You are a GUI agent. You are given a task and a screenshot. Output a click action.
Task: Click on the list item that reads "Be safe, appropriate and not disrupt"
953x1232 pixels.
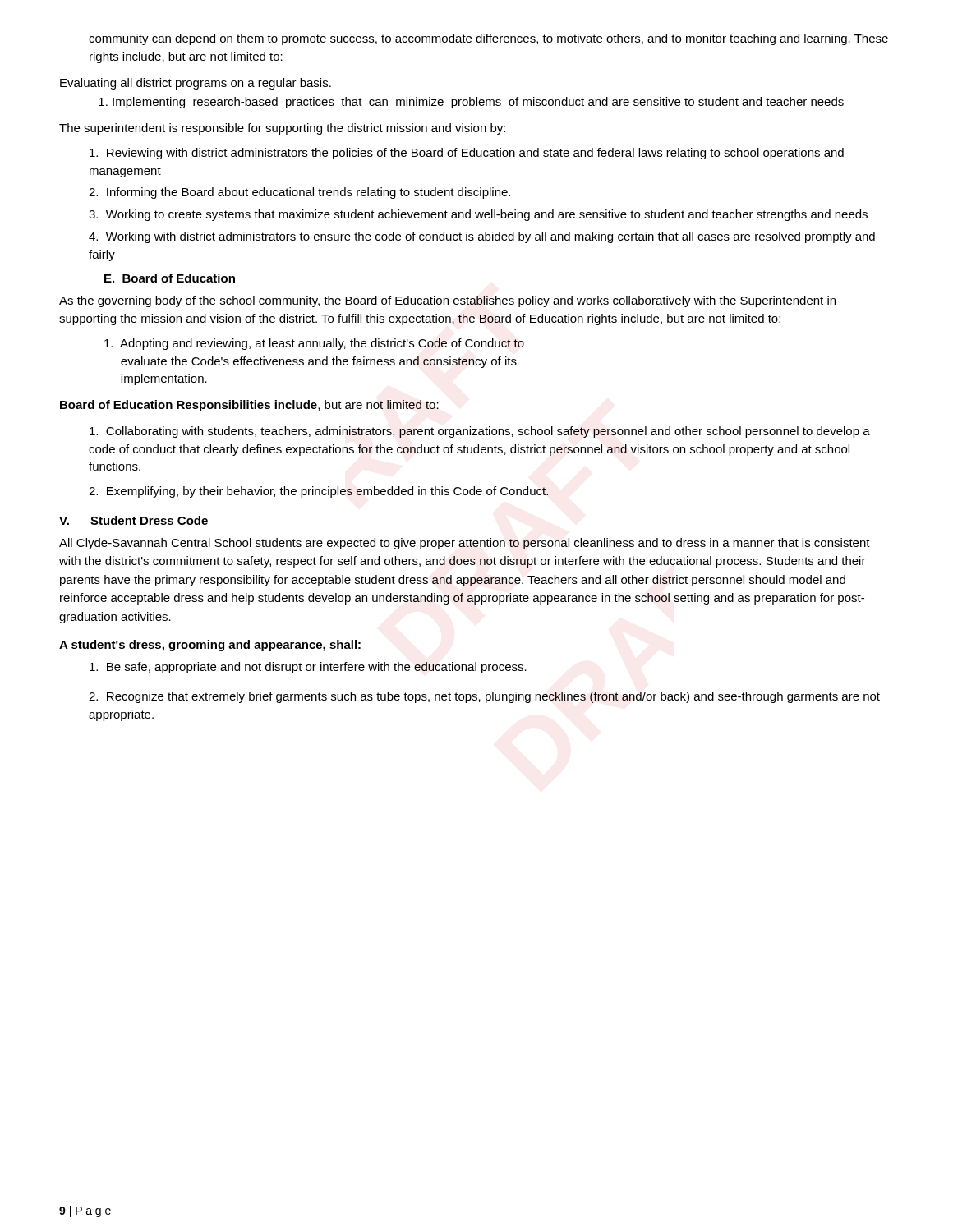click(308, 667)
